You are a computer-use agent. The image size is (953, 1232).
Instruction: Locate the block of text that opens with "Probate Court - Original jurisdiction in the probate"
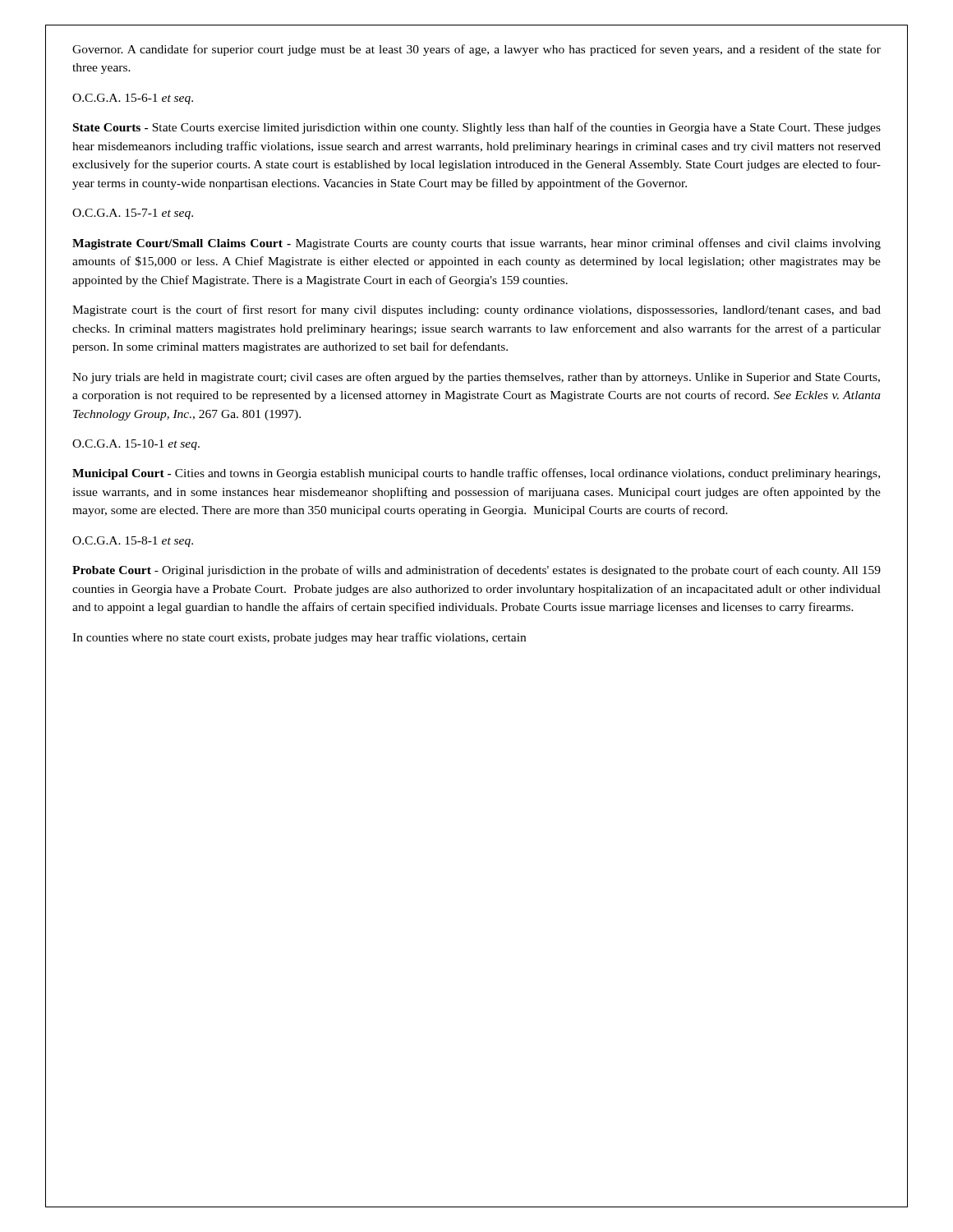(x=476, y=588)
